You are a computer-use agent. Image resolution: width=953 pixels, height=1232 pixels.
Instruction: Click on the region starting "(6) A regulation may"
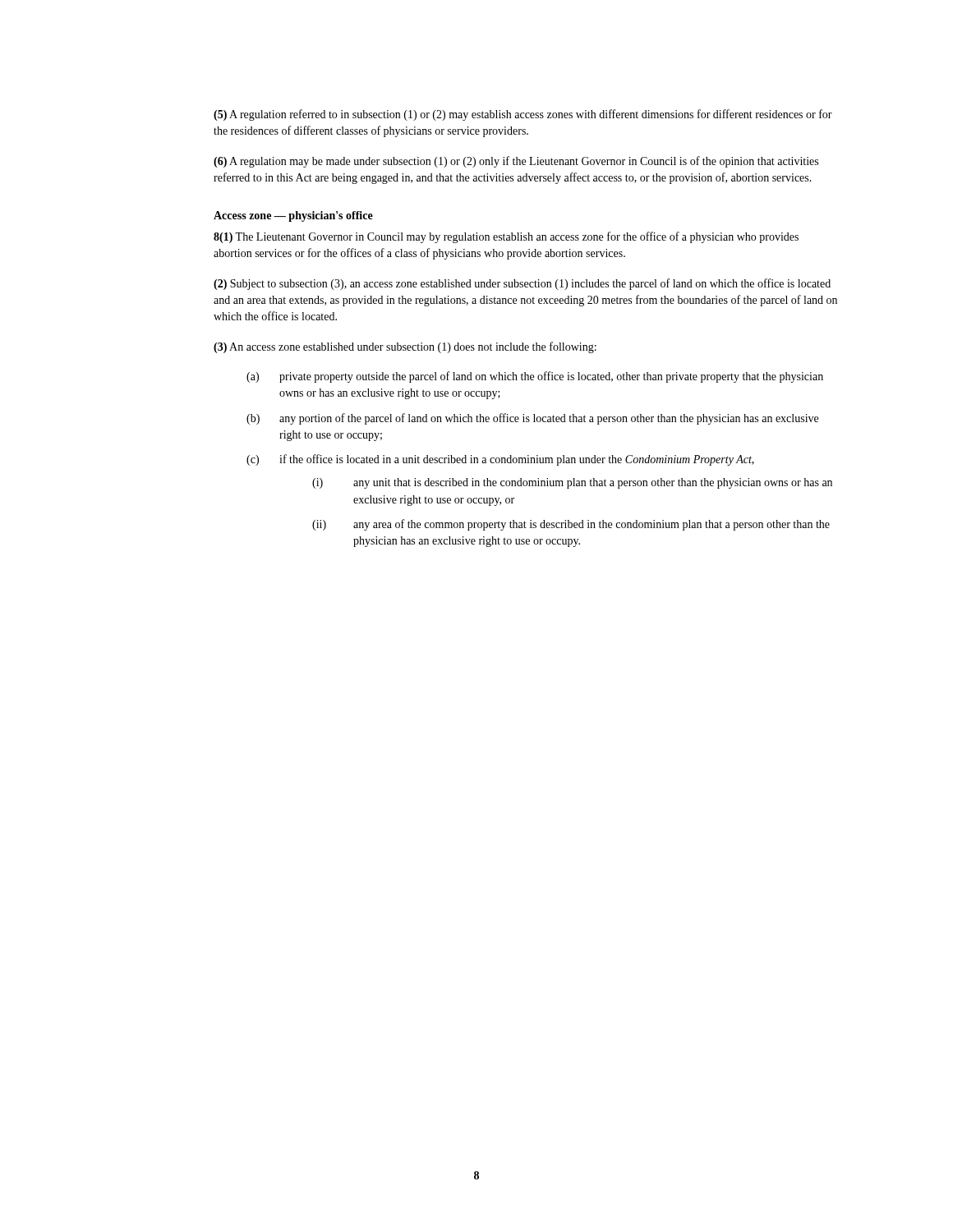pyautogui.click(x=516, y=169)
